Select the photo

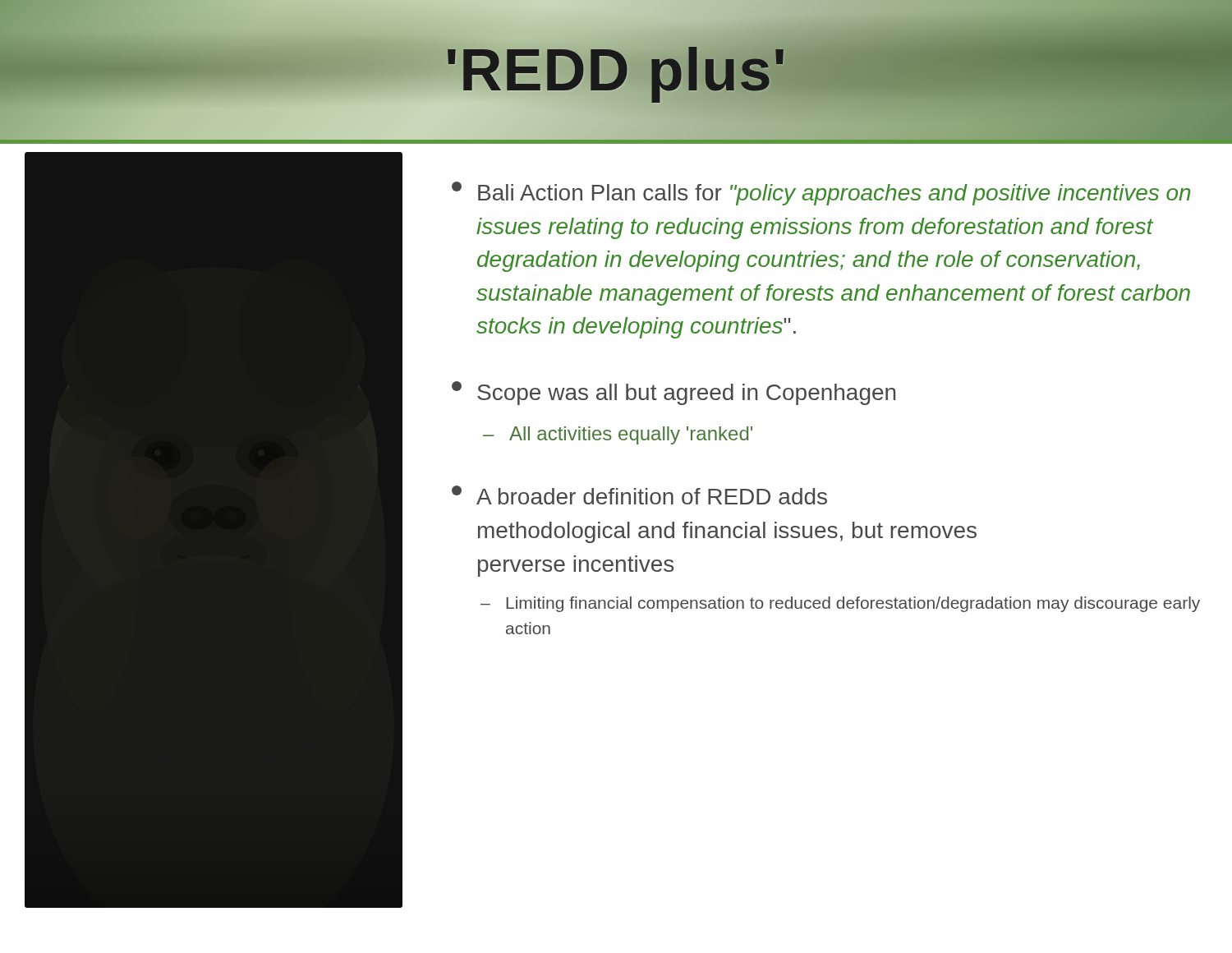[214, 530]
